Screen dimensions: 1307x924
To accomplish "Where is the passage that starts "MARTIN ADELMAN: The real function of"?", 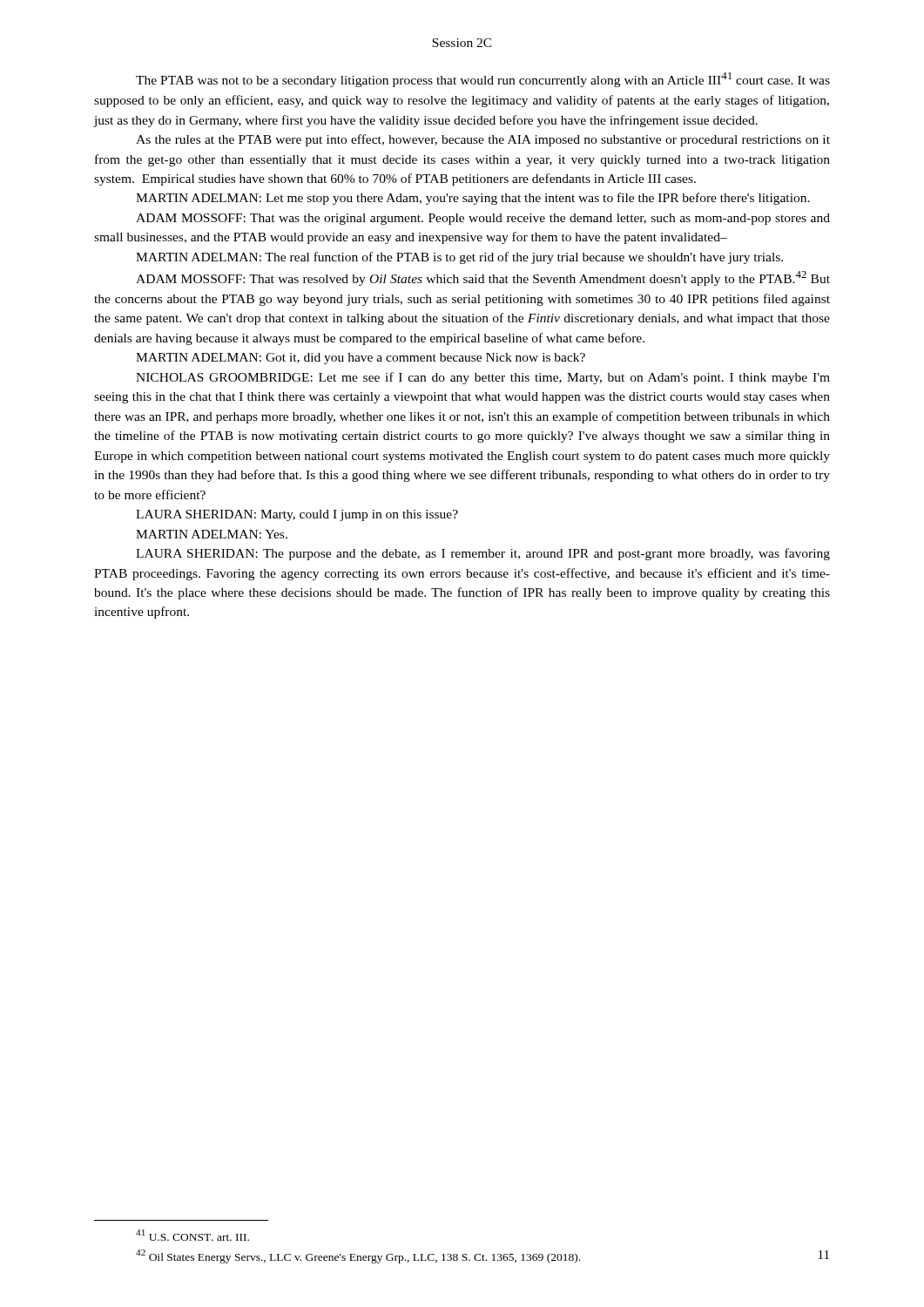I will click(460, 256).
